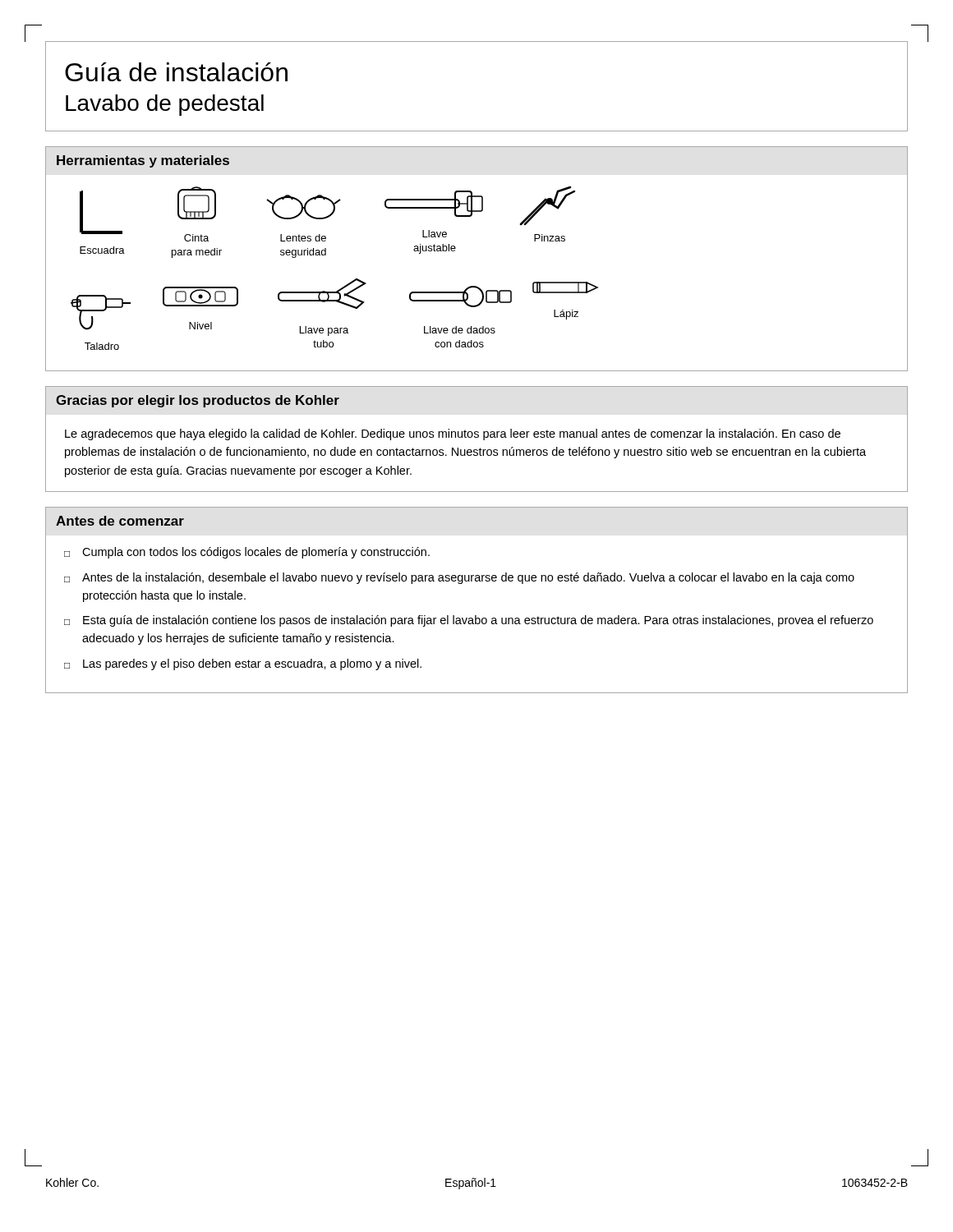Where is the passage that starts "□ Las paredes y el piso deben"?
The width and height of the screenshot is (953, 1232).
[x=243, y=664]
